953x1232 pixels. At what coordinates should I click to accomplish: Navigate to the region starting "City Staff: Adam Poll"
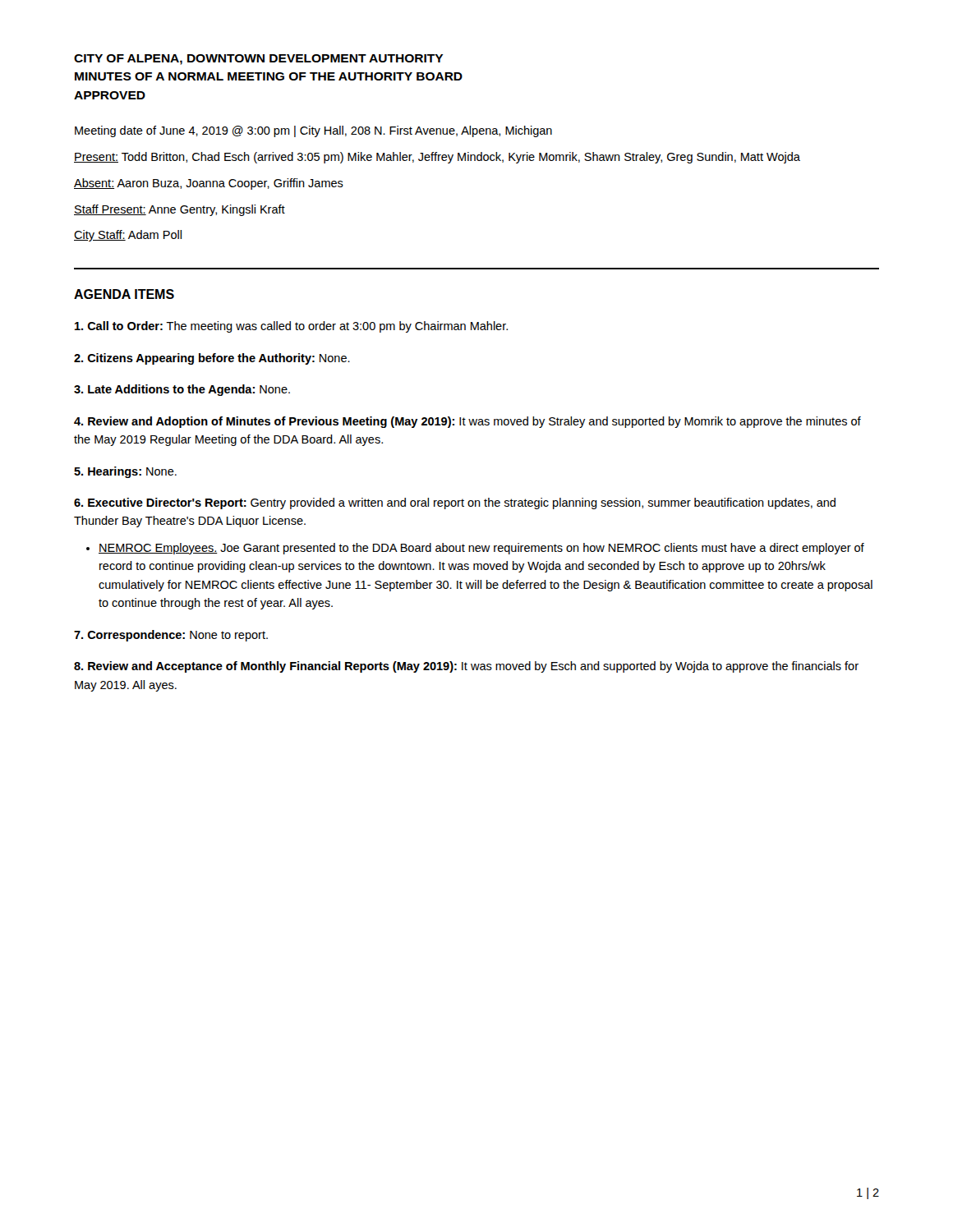coord(128,236)
